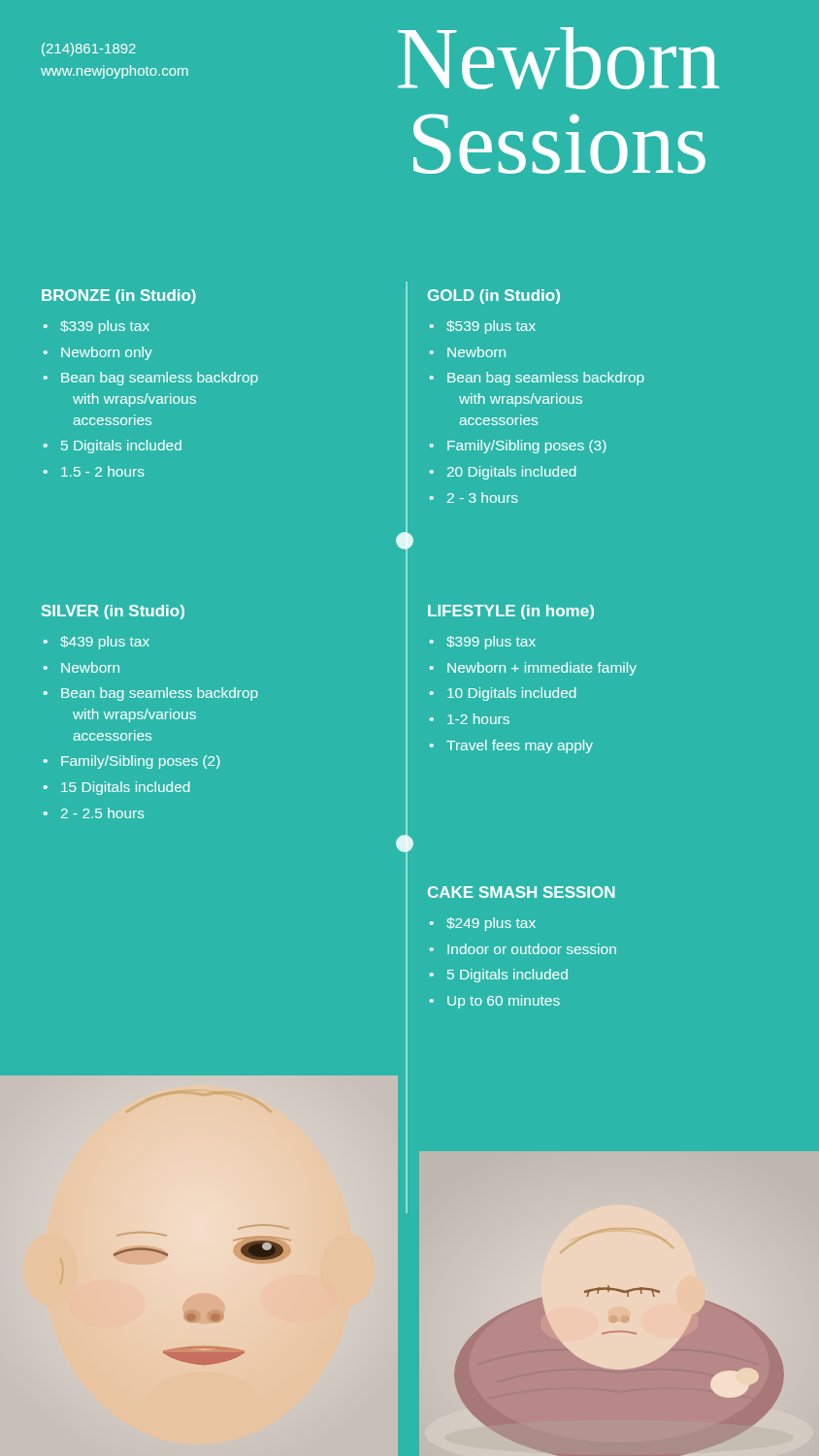Click on the text block starting "LIFESTYLE (in home)"
This screenshot has height=1456, width=819.
point(511,611)
